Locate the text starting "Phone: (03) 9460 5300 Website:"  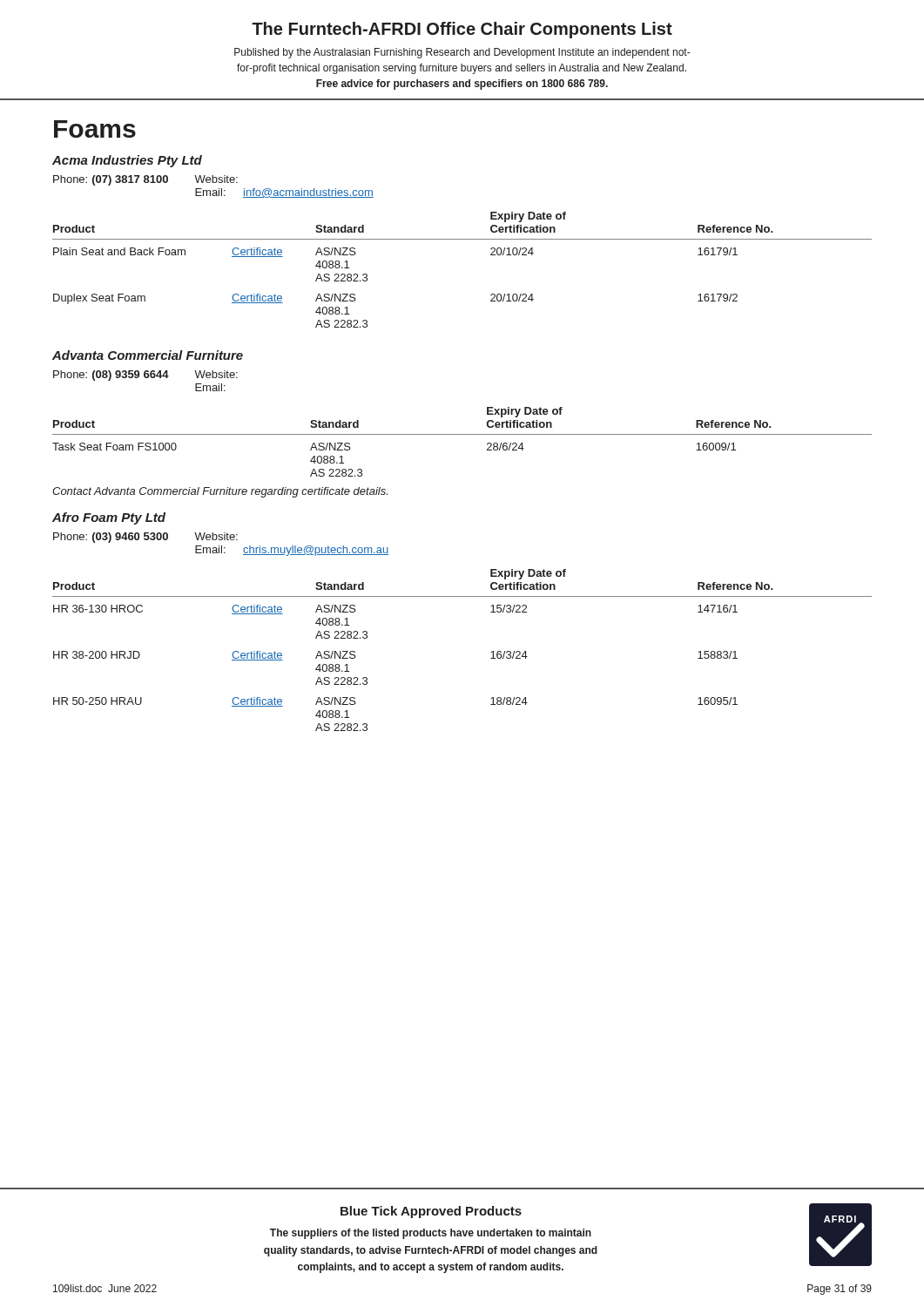pos(220,543)
